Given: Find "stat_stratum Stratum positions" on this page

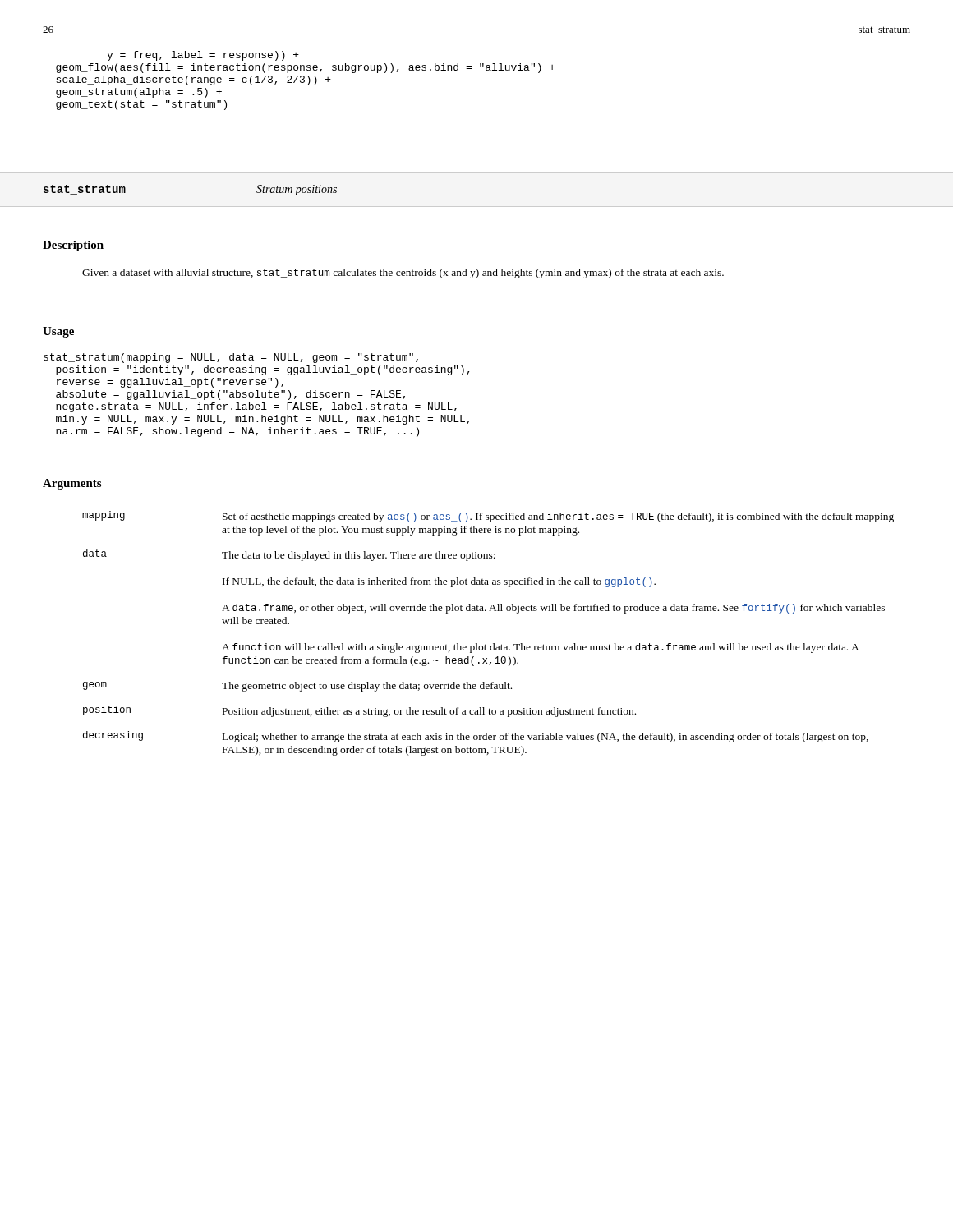Looking at the screenshot, I should point(87,190).
